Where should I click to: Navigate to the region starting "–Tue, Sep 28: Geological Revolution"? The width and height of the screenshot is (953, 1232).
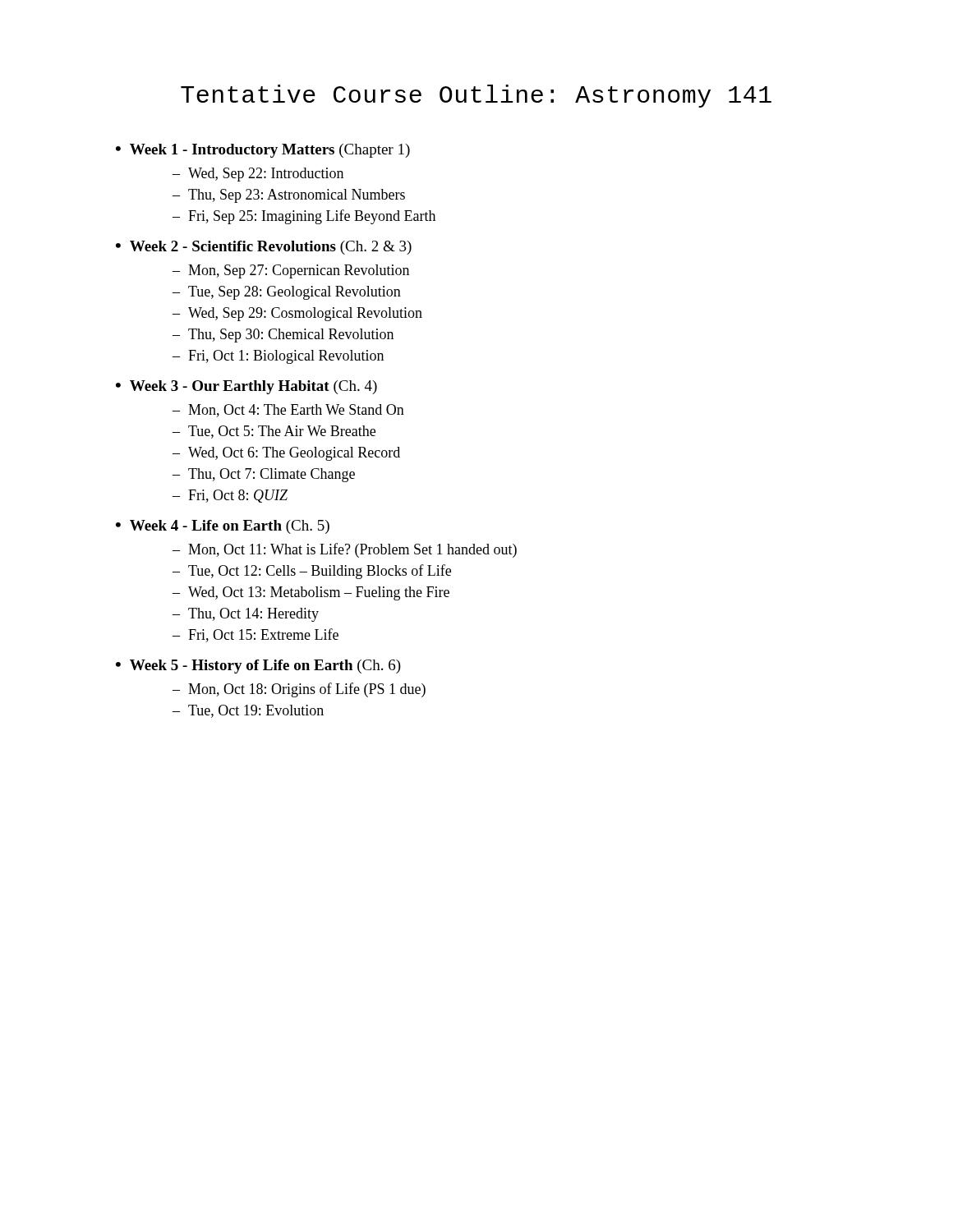287,292
